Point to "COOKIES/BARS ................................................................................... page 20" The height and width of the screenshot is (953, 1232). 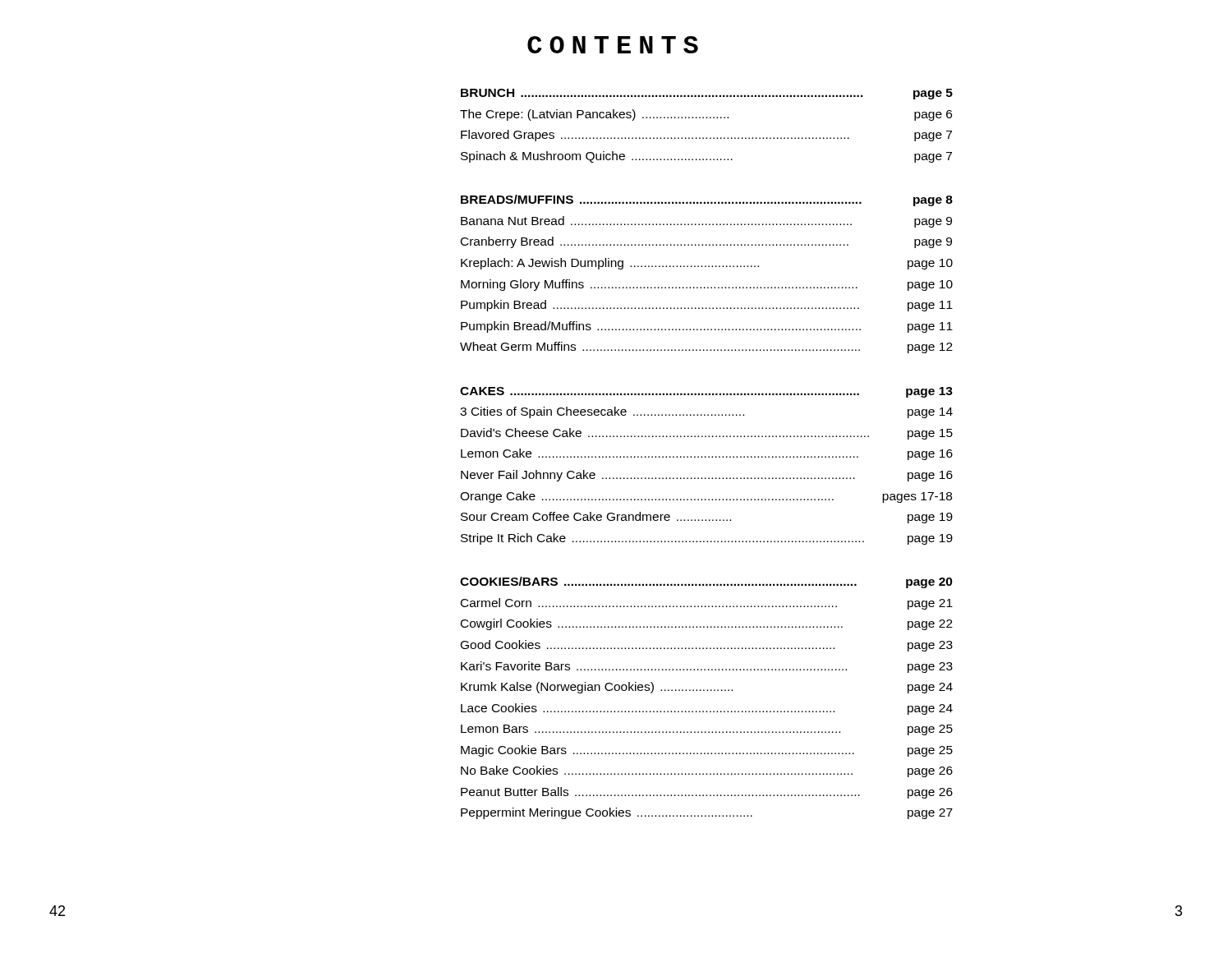point(706,582)
